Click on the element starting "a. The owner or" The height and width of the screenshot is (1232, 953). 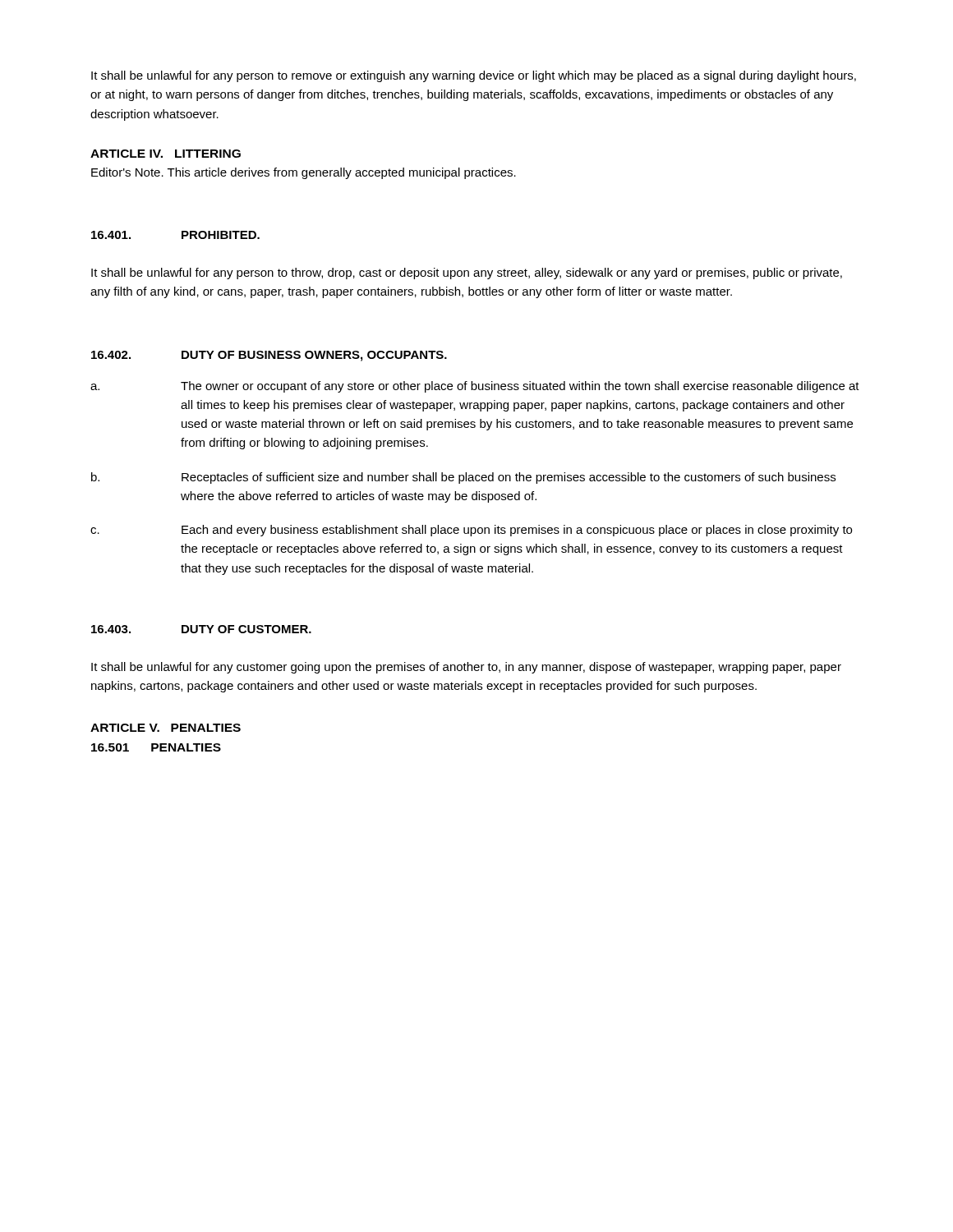pos(476,414)
